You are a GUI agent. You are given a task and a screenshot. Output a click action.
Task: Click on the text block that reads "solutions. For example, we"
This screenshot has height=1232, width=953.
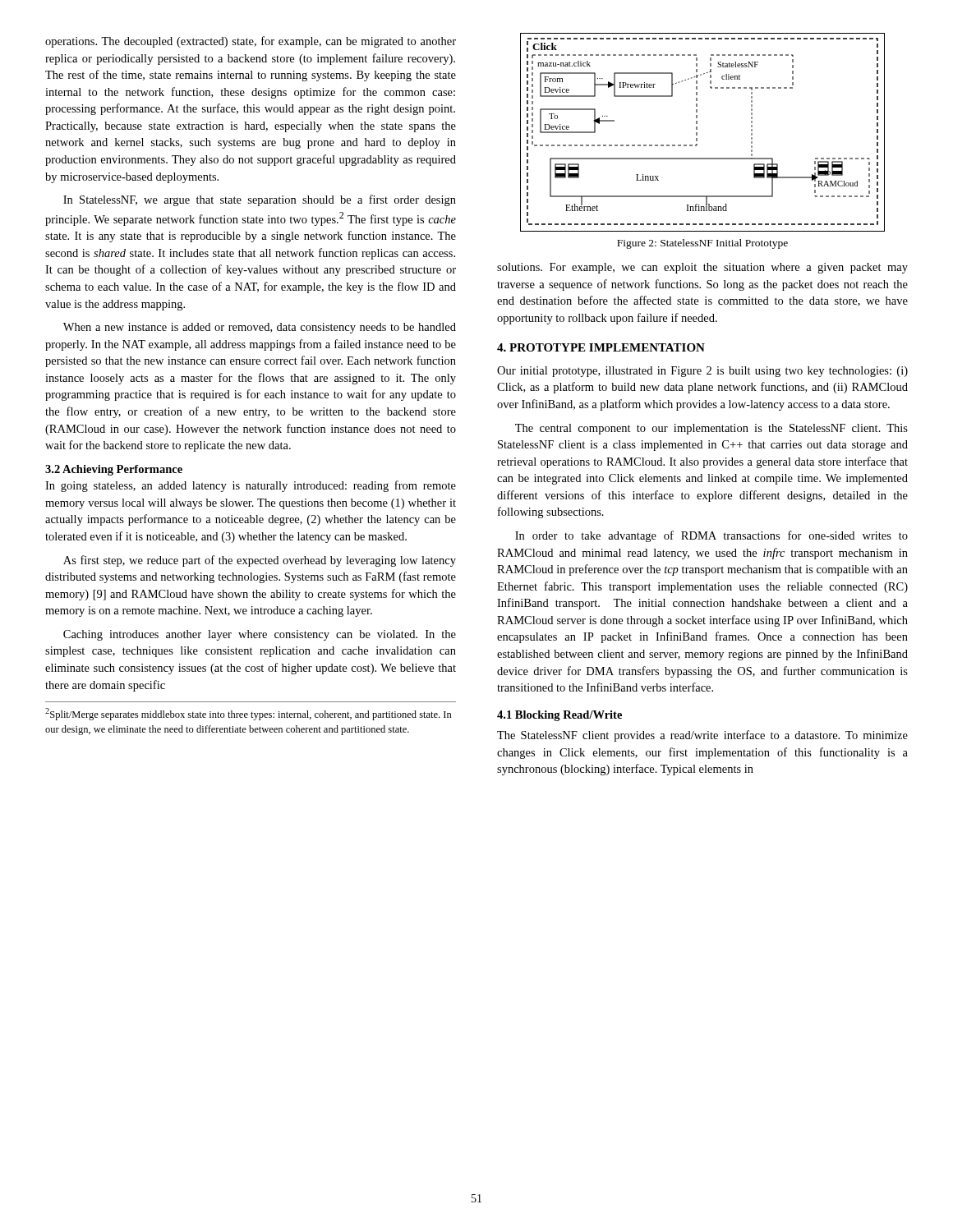tap(702, 293)
